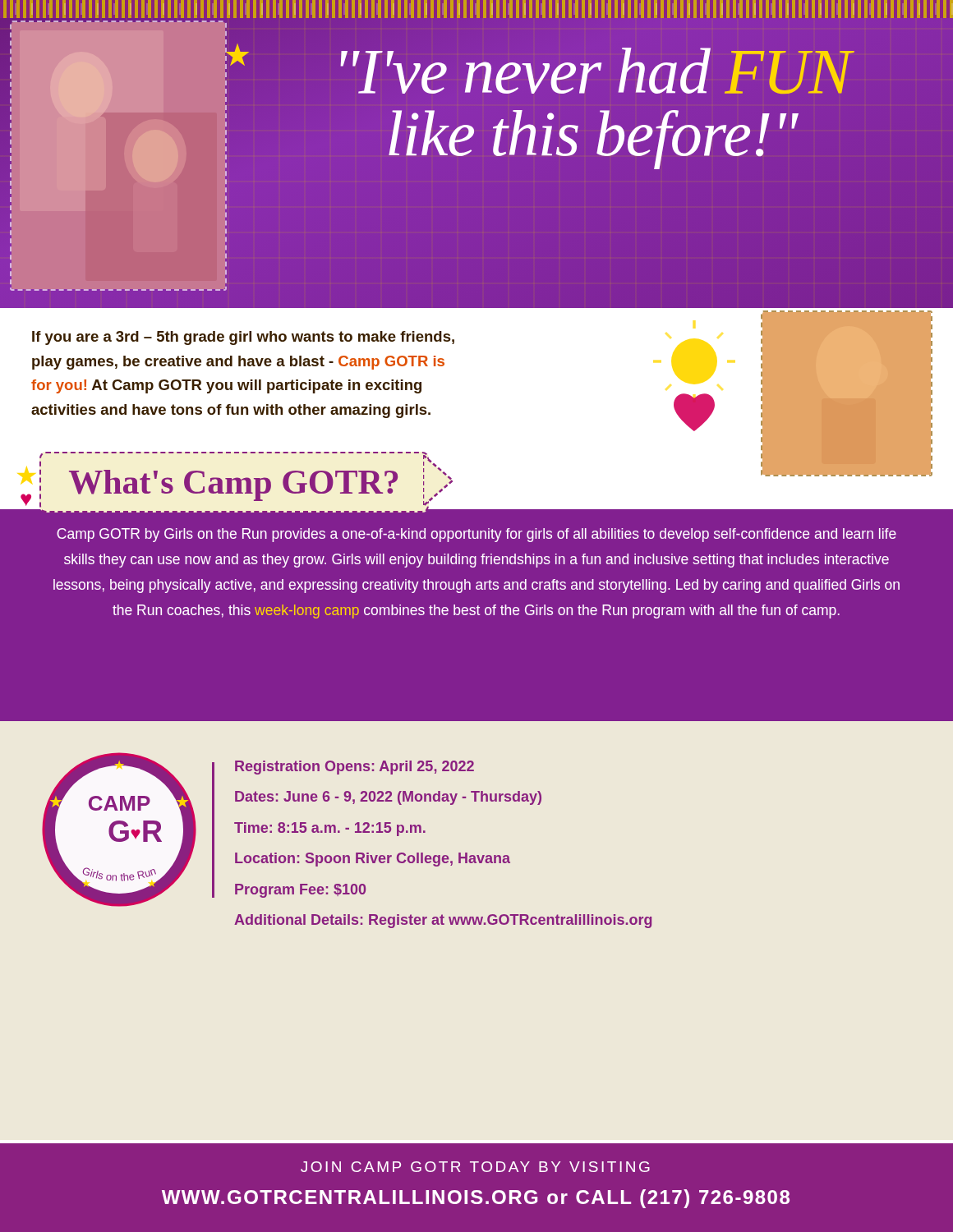The height and width of the screenshot is (1232, 953).
Task: Find the title on this page that starts ""I've never had FUN like this"
Action: click(x=592, y=103)
